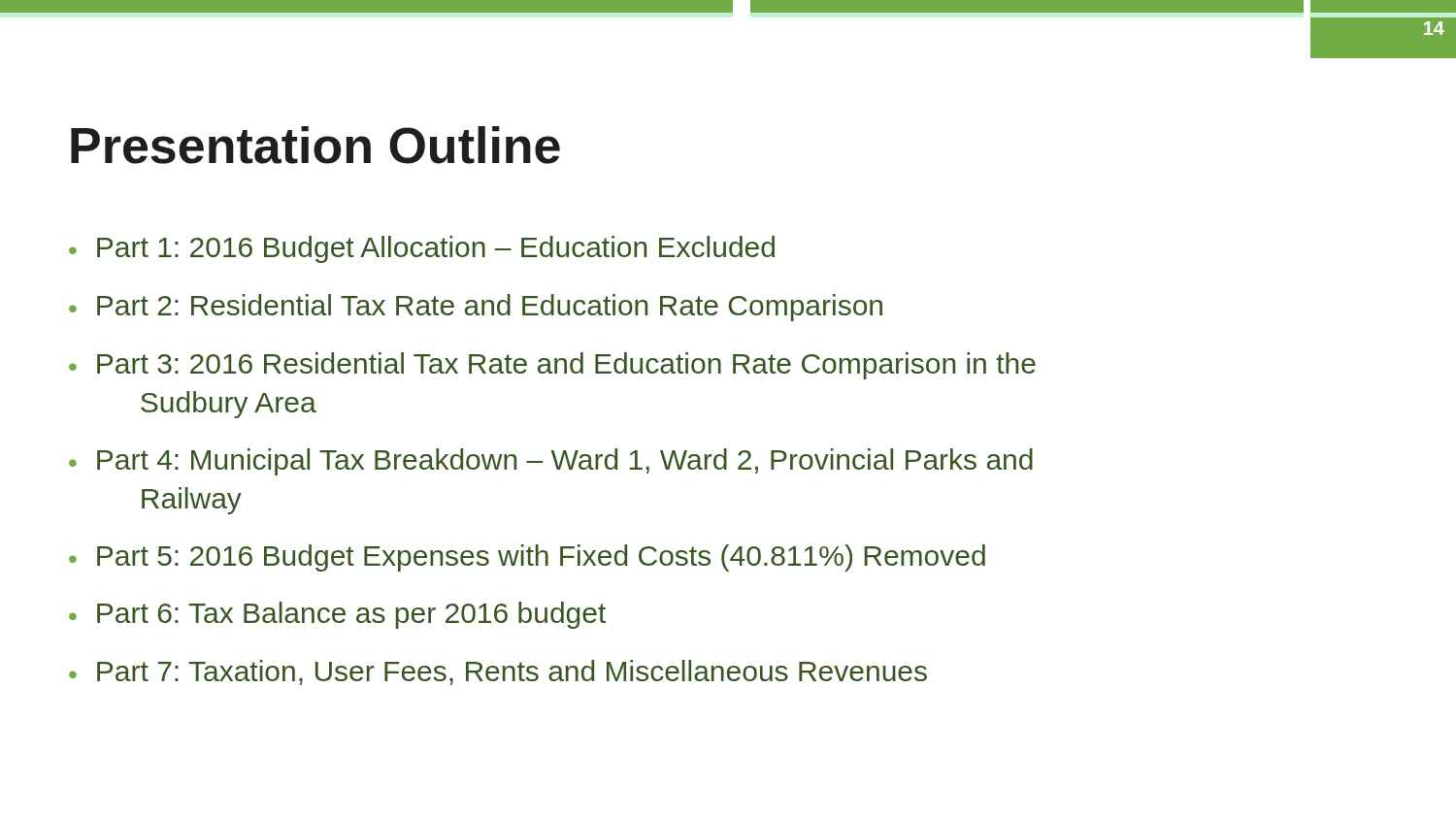Navigate to the region starting "Presentation Outline"
This screenshot has height=819, width=1456.
point(315,146)
